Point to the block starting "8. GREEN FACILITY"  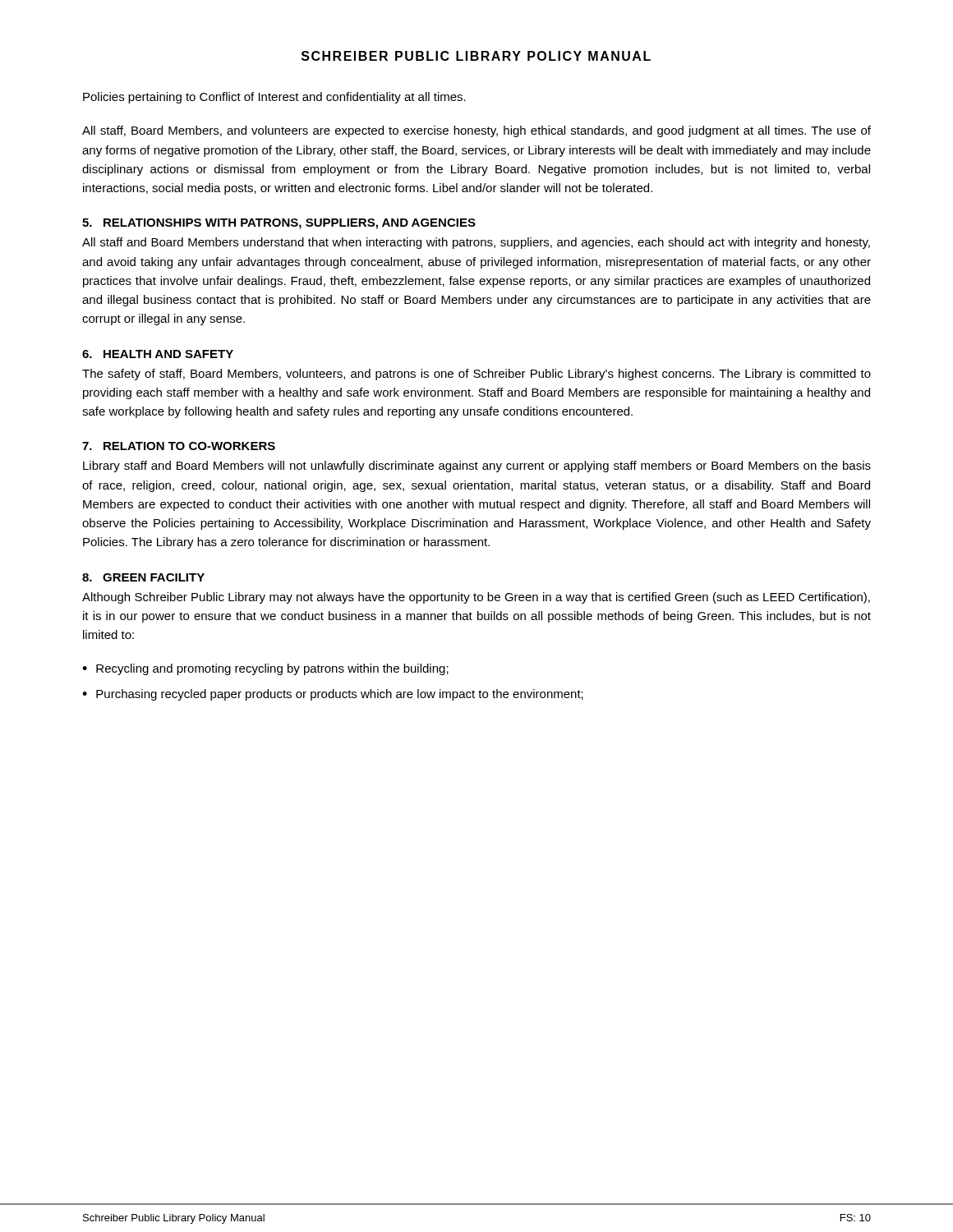pyautogui.click(x=143, y=577)
